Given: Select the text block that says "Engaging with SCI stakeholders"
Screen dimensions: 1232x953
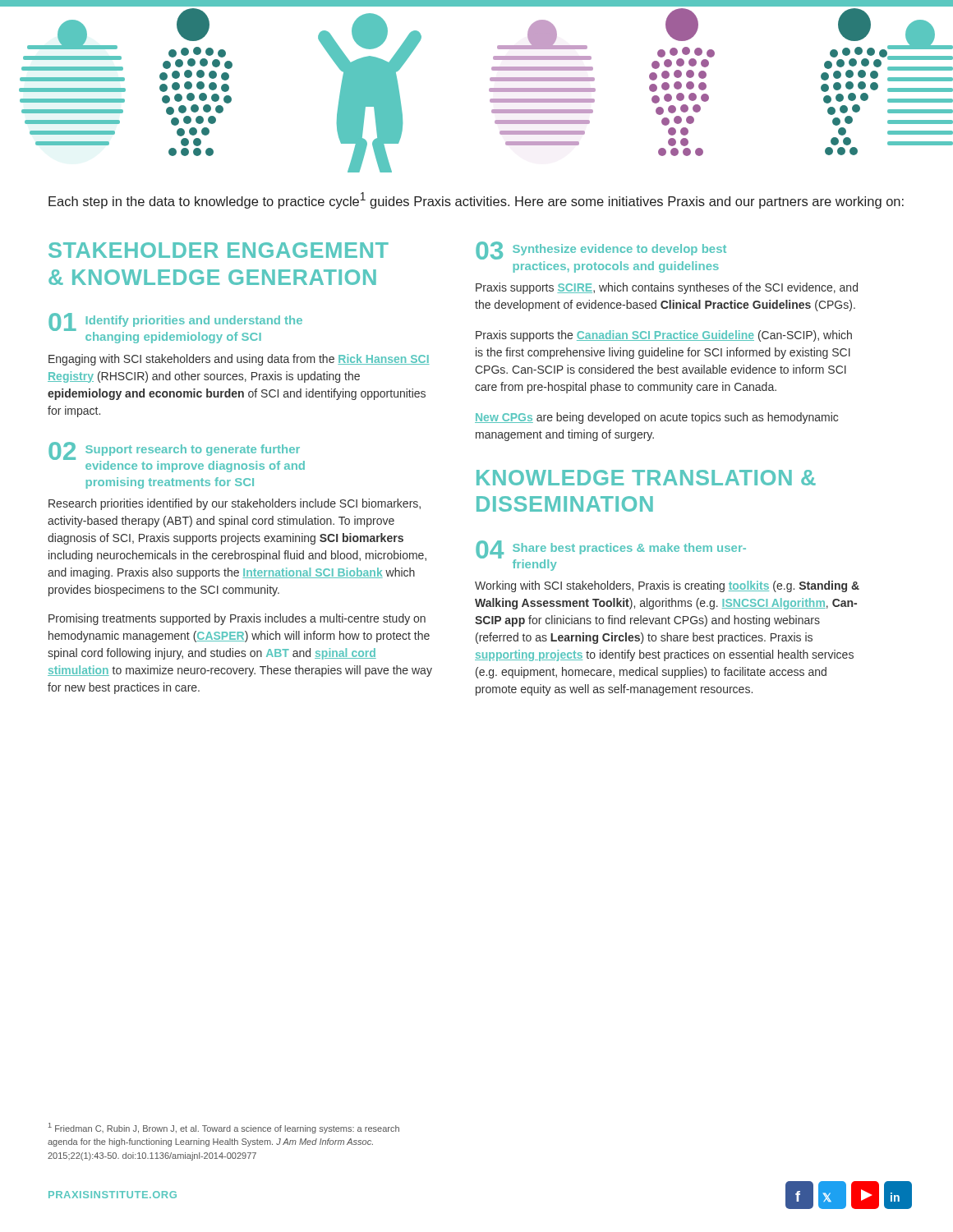Looking at the screenshot, I should click(238, 384).
